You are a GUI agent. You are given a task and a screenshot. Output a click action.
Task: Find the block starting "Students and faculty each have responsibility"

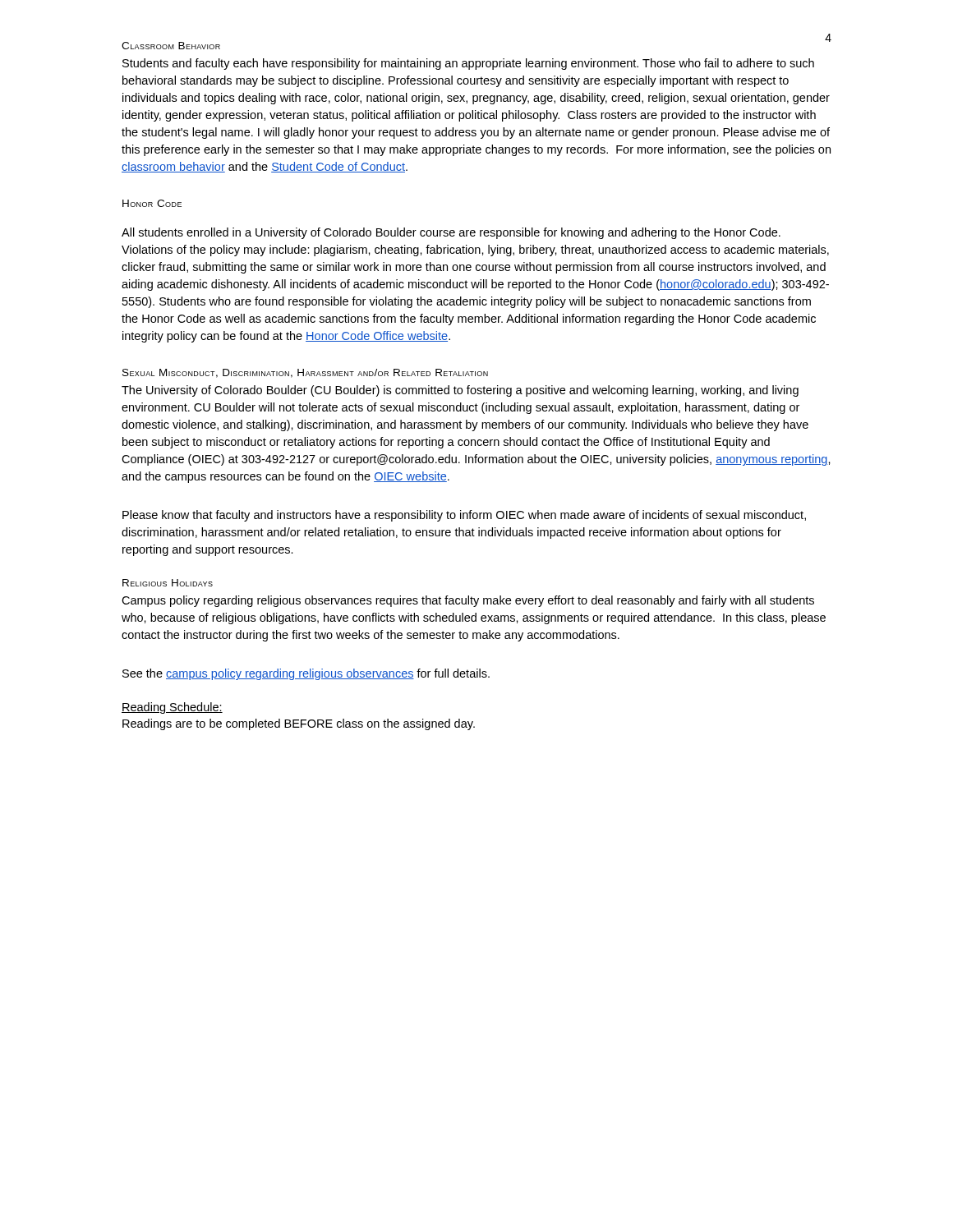pos(476,115)
